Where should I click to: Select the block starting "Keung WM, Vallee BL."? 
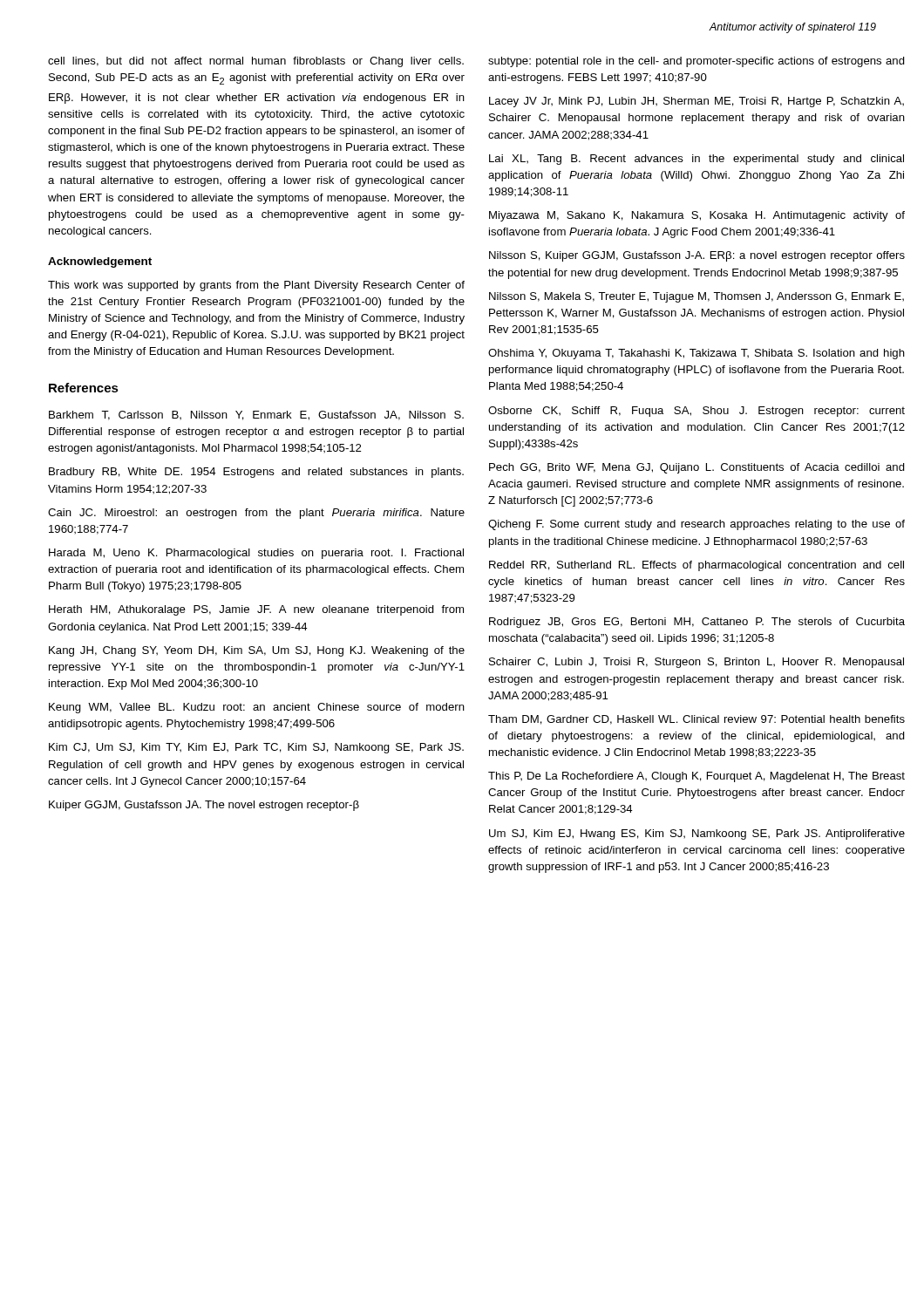pyautogui.click(x=256, y=715)
